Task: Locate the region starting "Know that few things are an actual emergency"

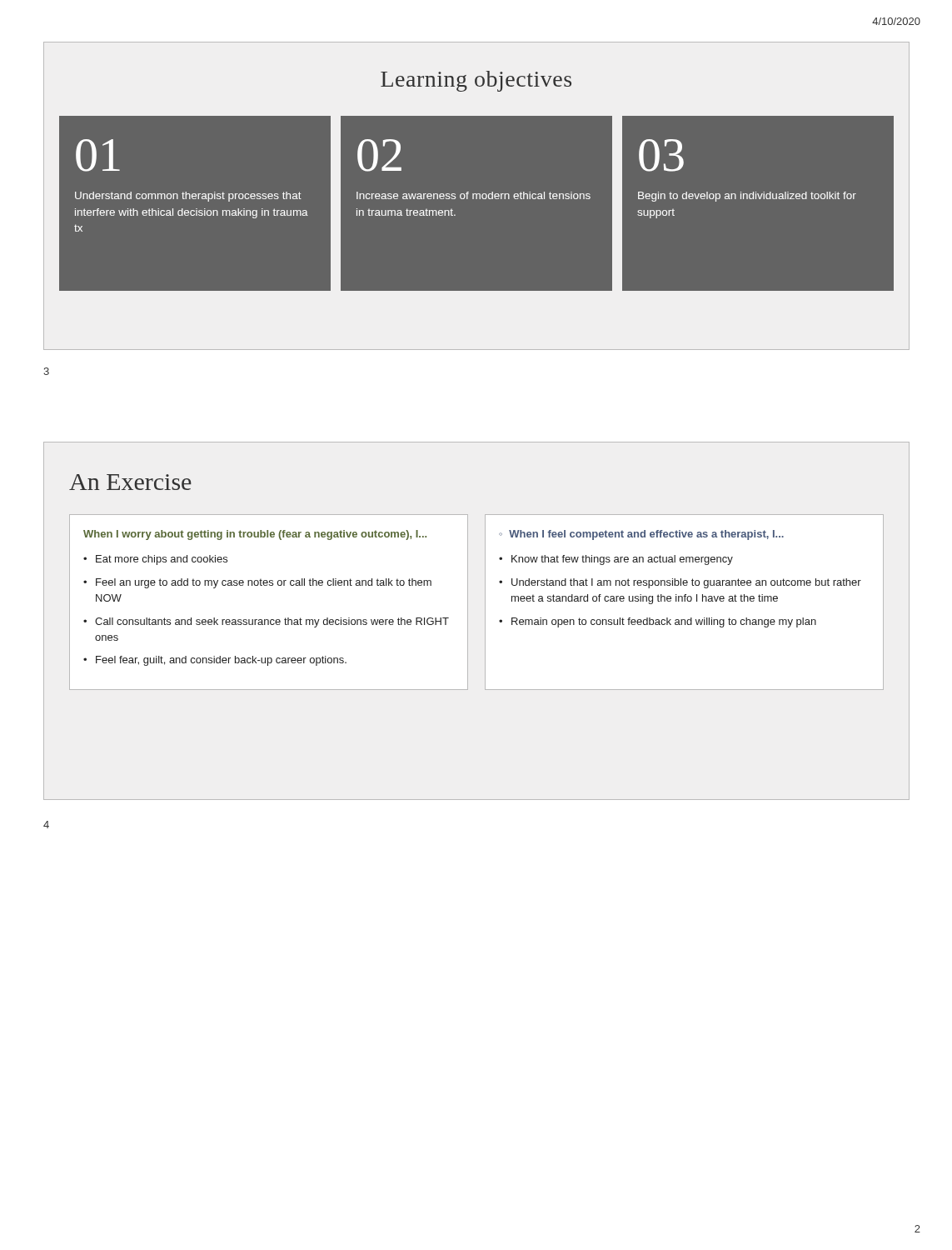Action: pyautogui.click(x=622, y=559)
